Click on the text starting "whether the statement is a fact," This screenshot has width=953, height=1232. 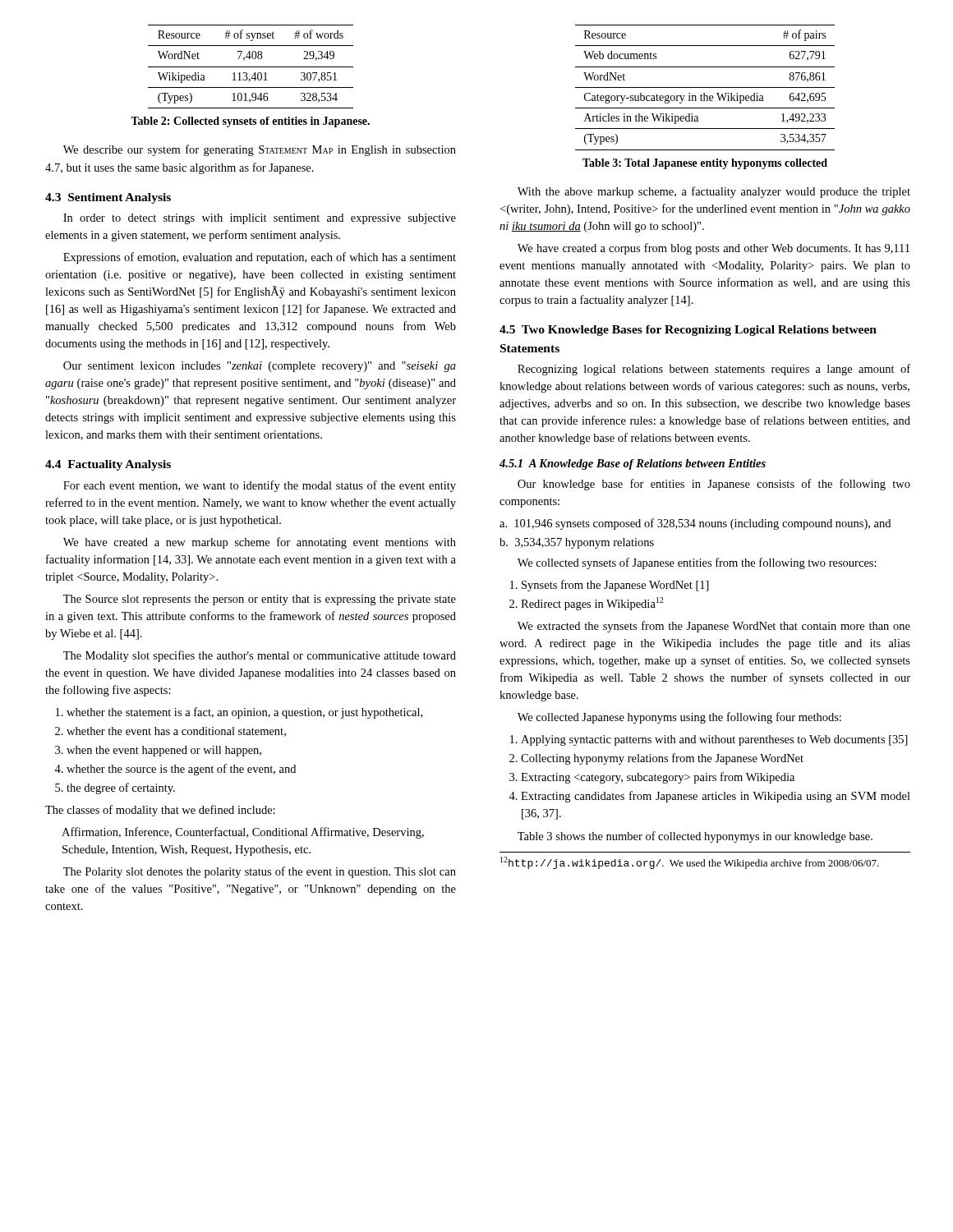(261, 750)
